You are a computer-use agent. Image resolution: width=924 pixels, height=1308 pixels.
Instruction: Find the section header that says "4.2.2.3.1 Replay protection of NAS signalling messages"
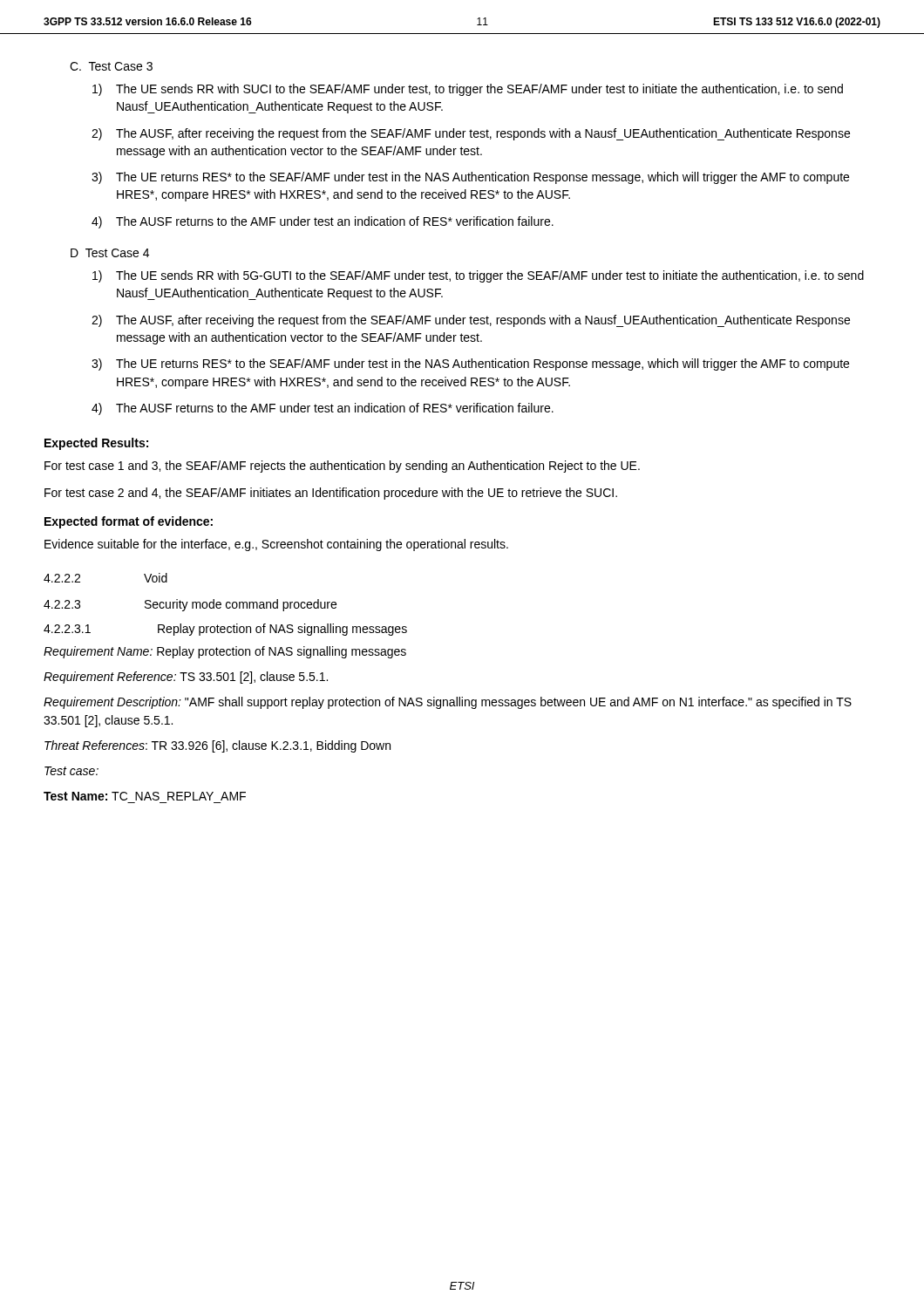pyautogui.click(x=225, y=629)
